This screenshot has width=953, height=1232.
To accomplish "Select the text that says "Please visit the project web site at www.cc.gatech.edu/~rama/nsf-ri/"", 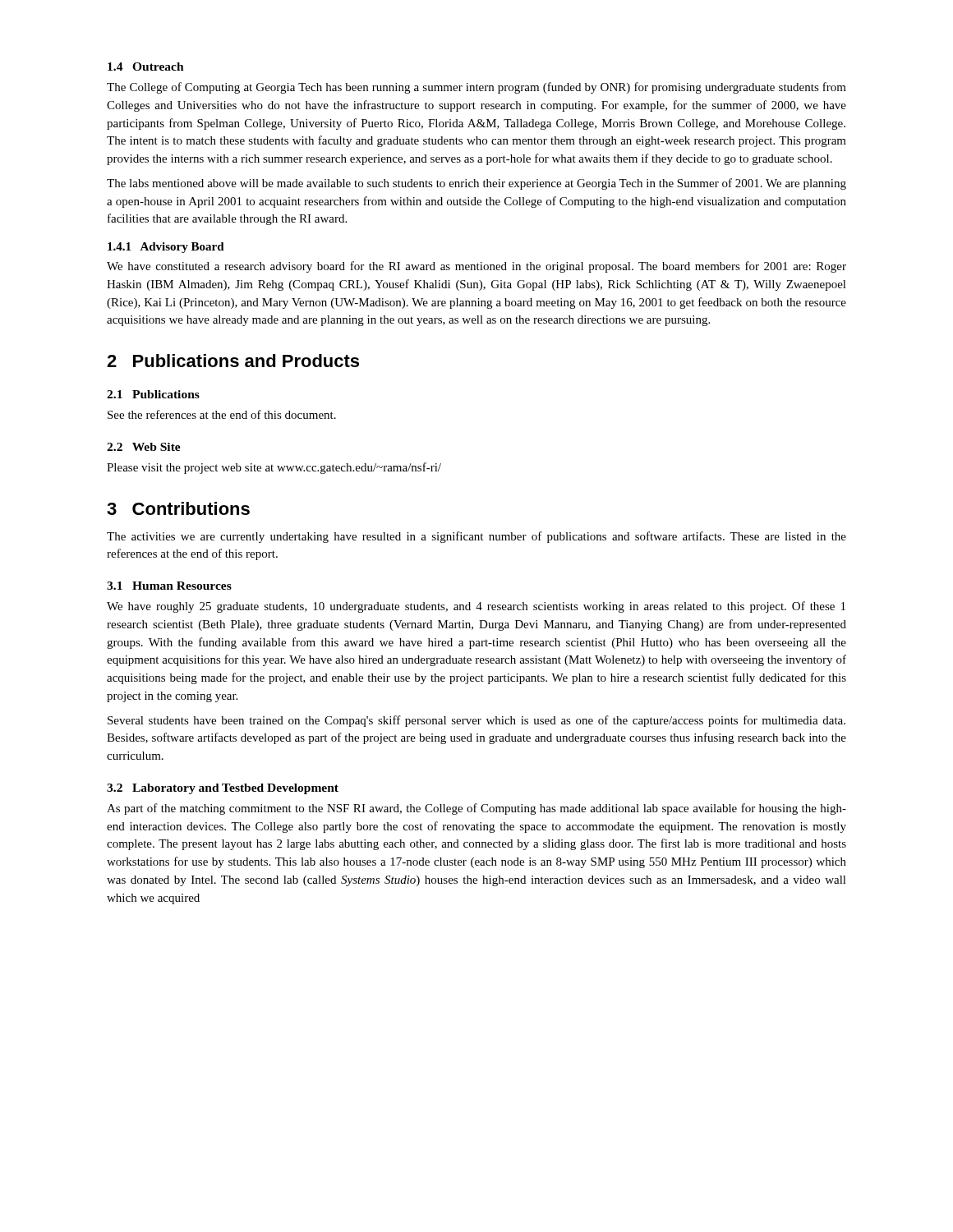I will pos(274,468).
